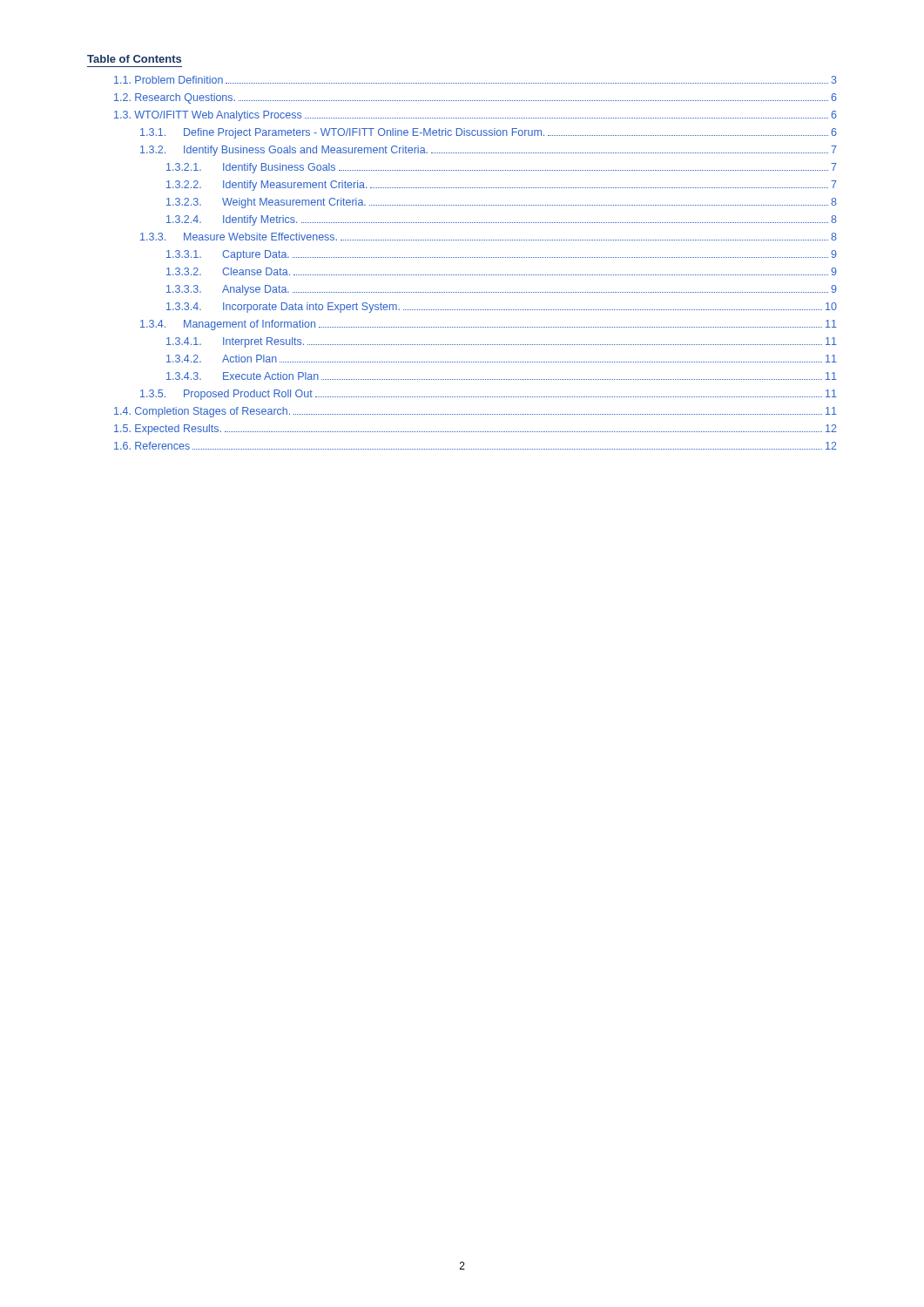Click on the list item containing "5. Expected Results. 12"
Viewport: 924px width, 1307px height.
pos(475,429)
